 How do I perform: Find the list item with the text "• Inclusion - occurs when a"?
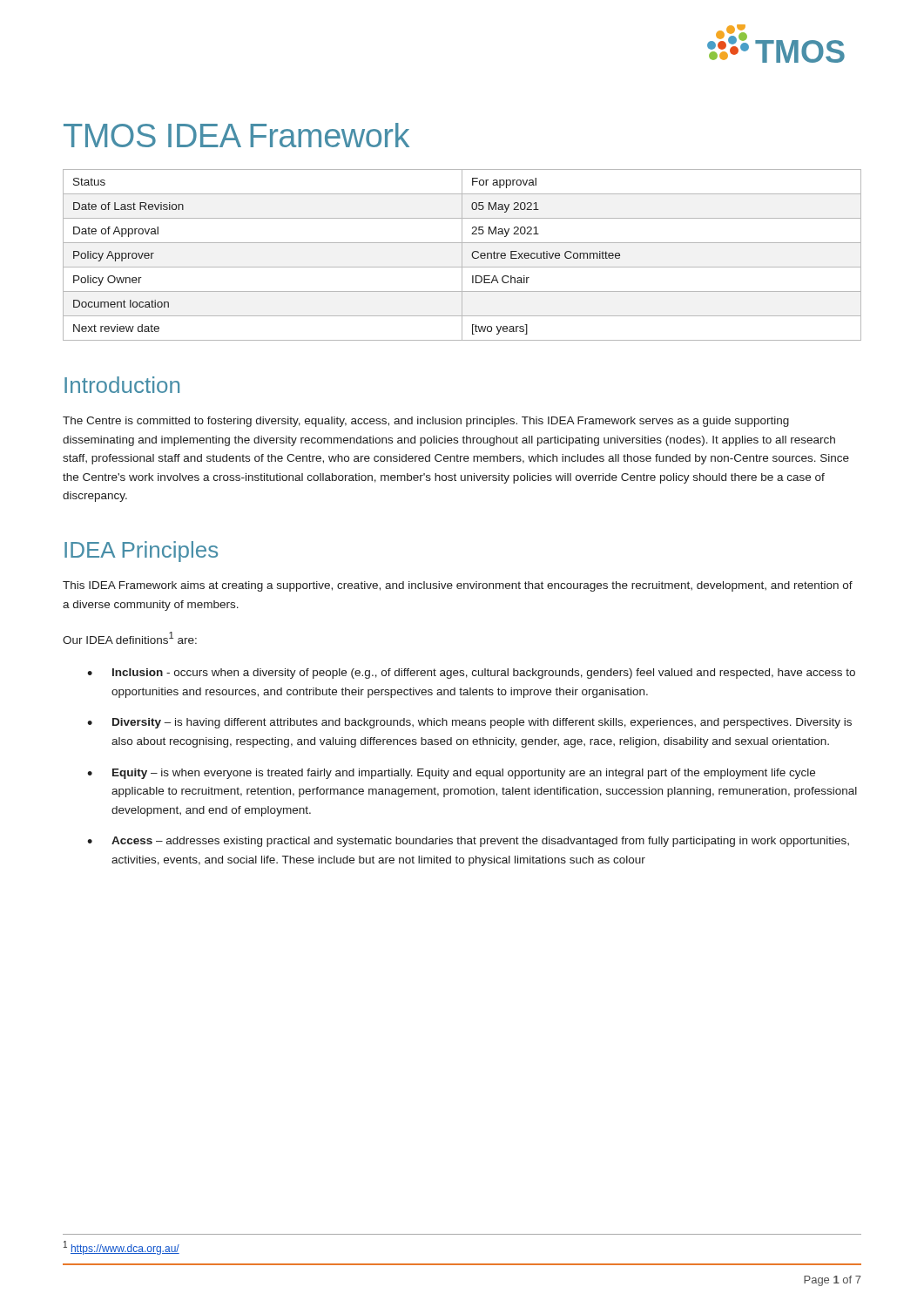tap(462, 682)
